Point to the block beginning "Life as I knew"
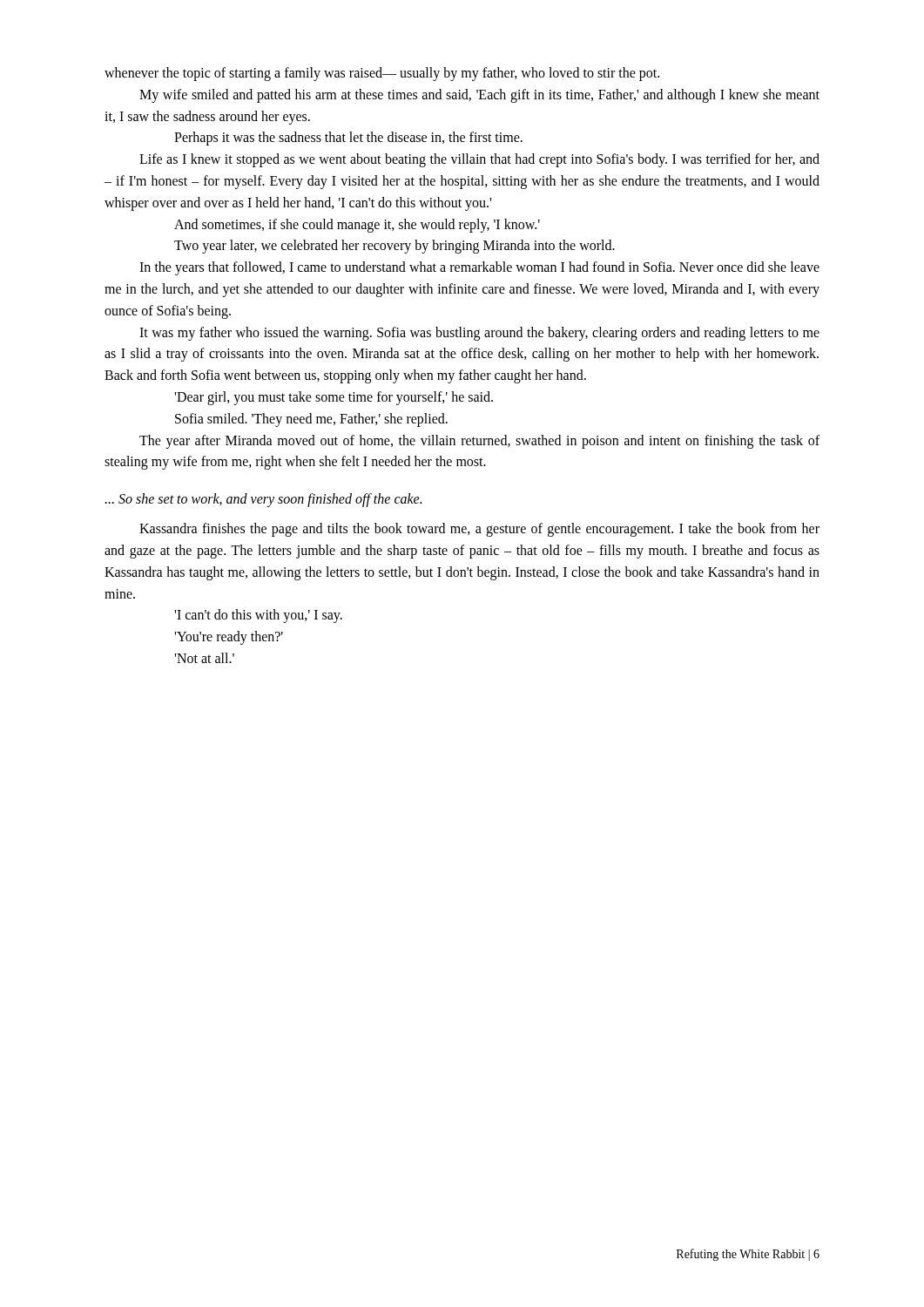 (x=462, y=182)
